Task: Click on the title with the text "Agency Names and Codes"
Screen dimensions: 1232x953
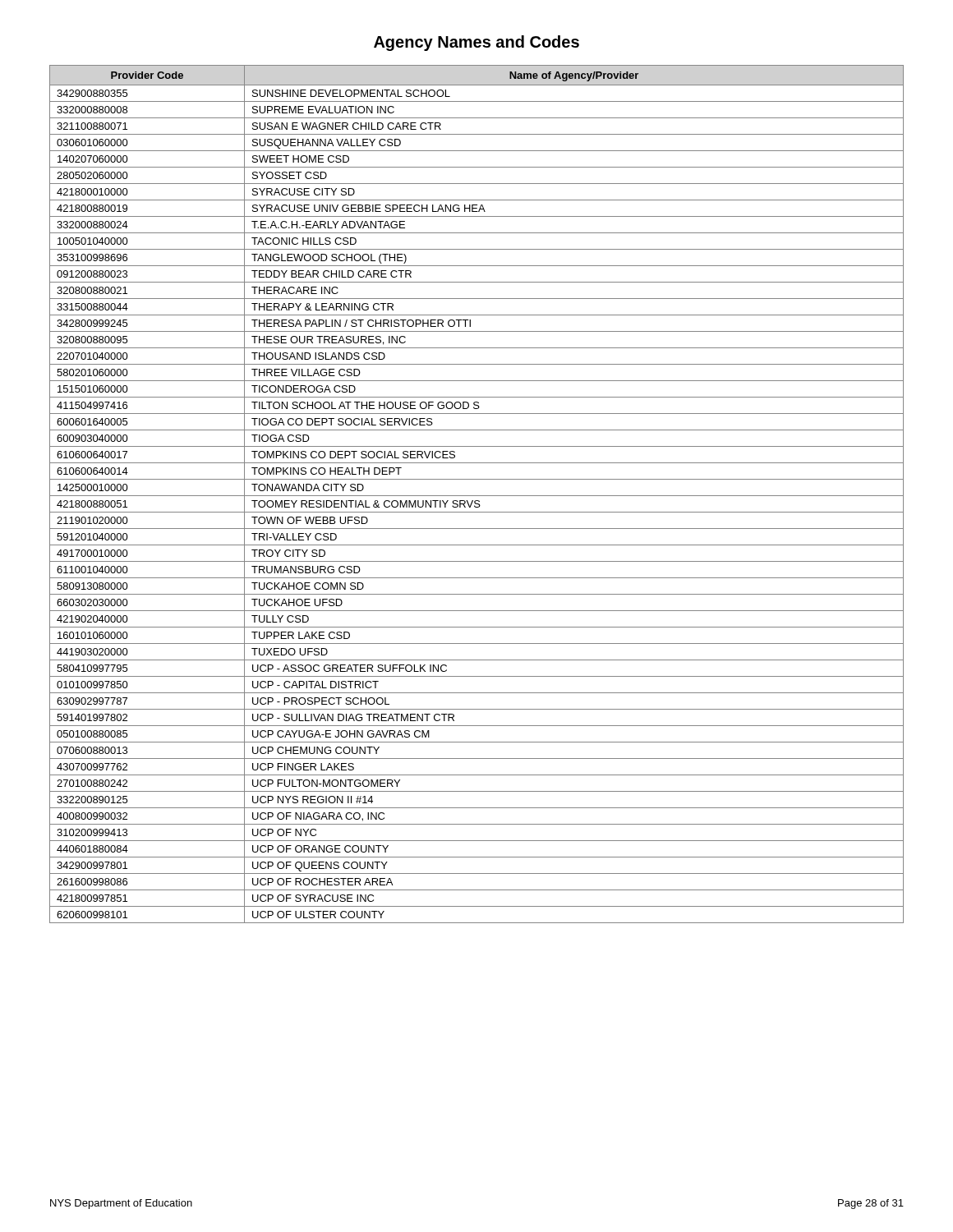Action: pyautogui.click(x=476, y=42)
